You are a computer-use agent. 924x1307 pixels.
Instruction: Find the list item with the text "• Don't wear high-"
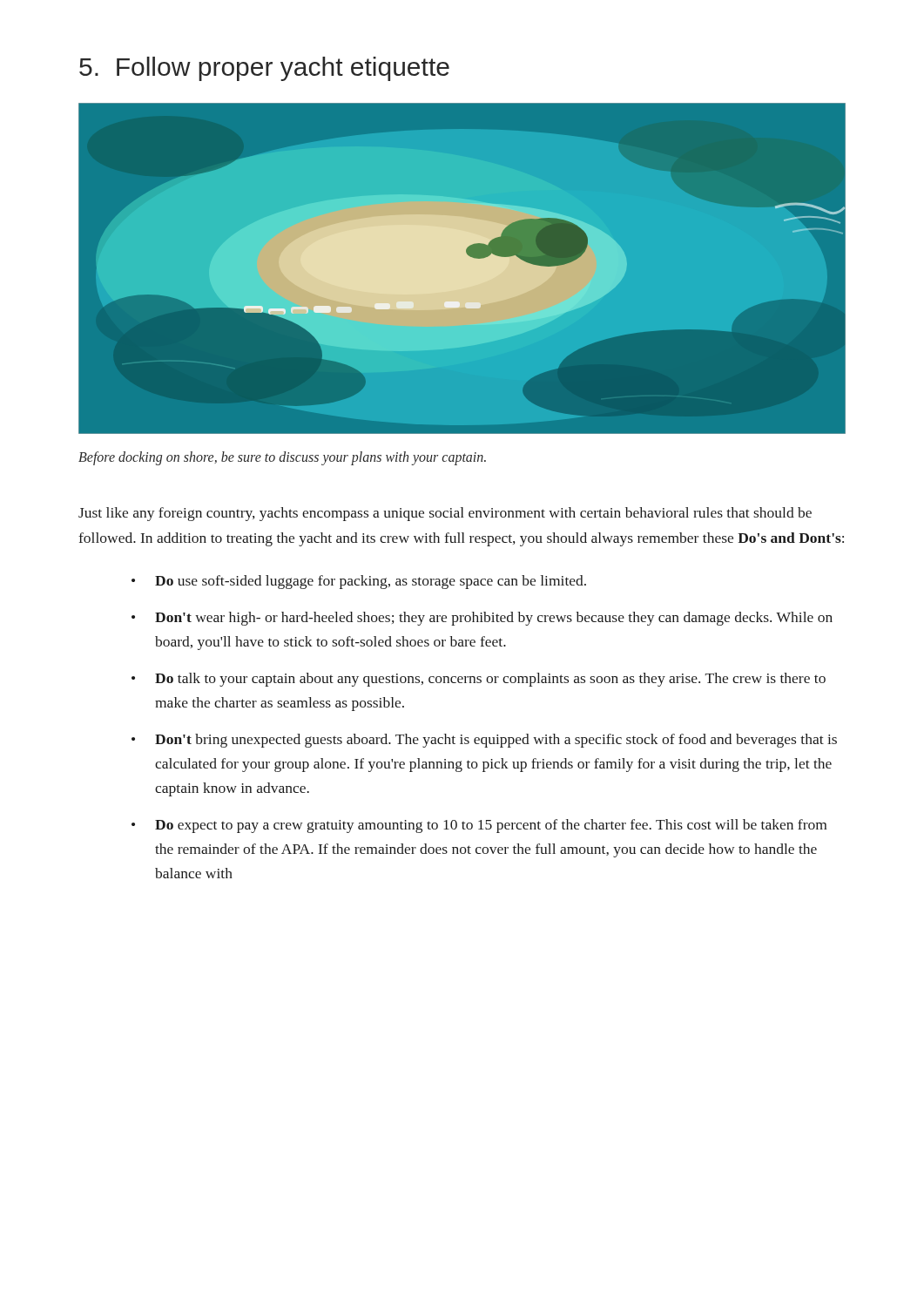(x=488, y=629)
